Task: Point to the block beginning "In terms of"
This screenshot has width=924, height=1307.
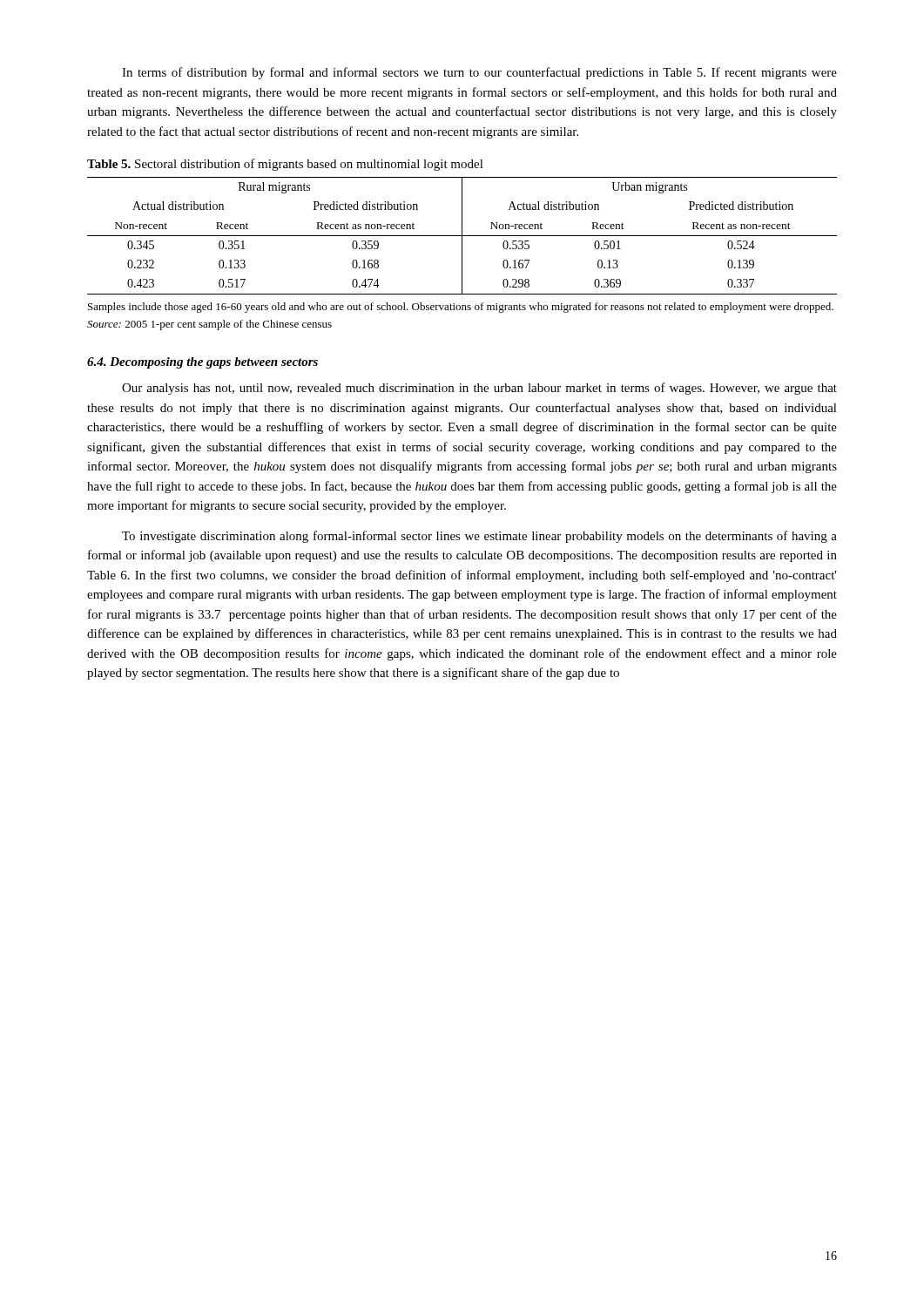Action: tap(462, 102)
